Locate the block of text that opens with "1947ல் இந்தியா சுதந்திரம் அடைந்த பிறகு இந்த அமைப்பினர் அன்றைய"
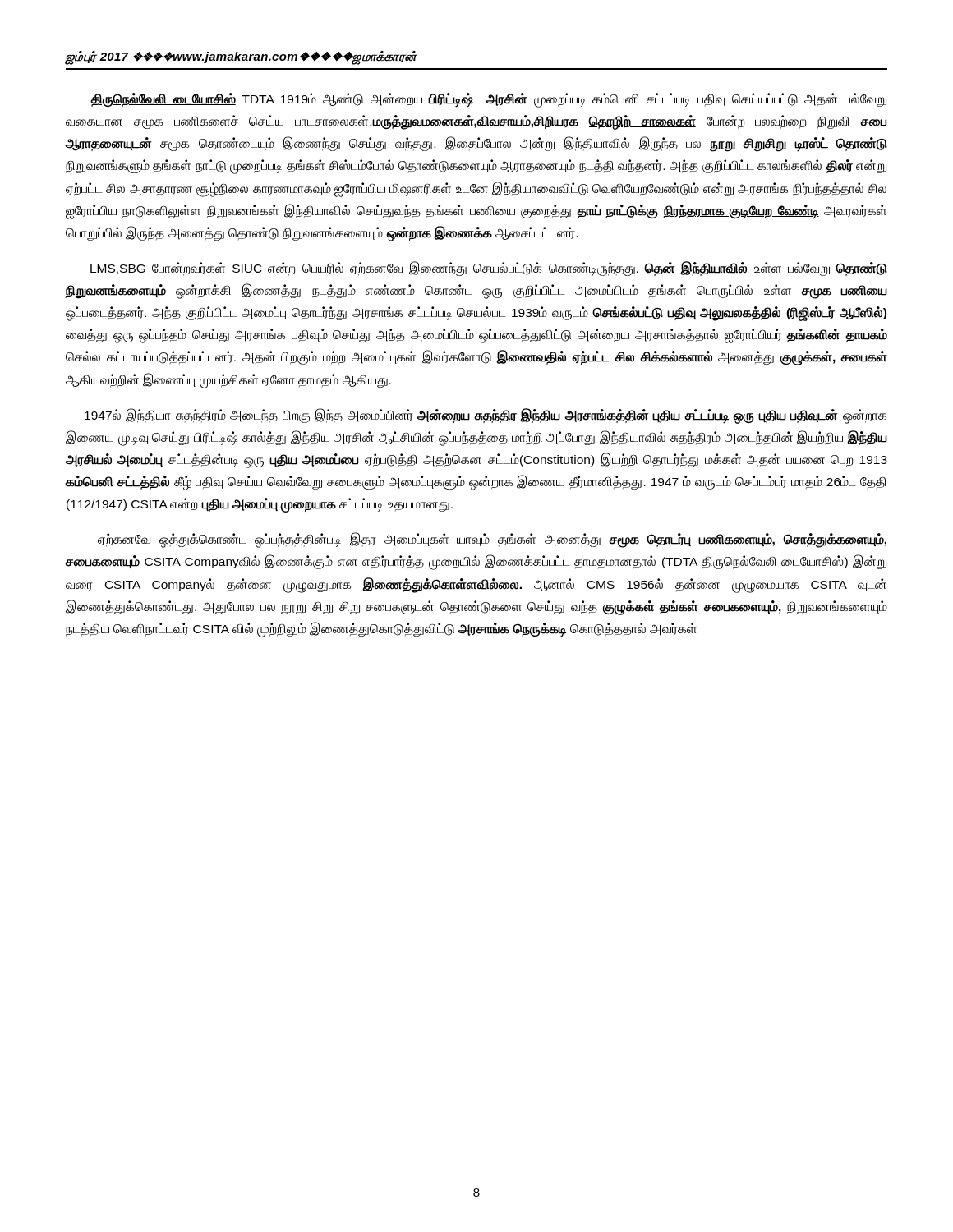 [x=476, y=459]
